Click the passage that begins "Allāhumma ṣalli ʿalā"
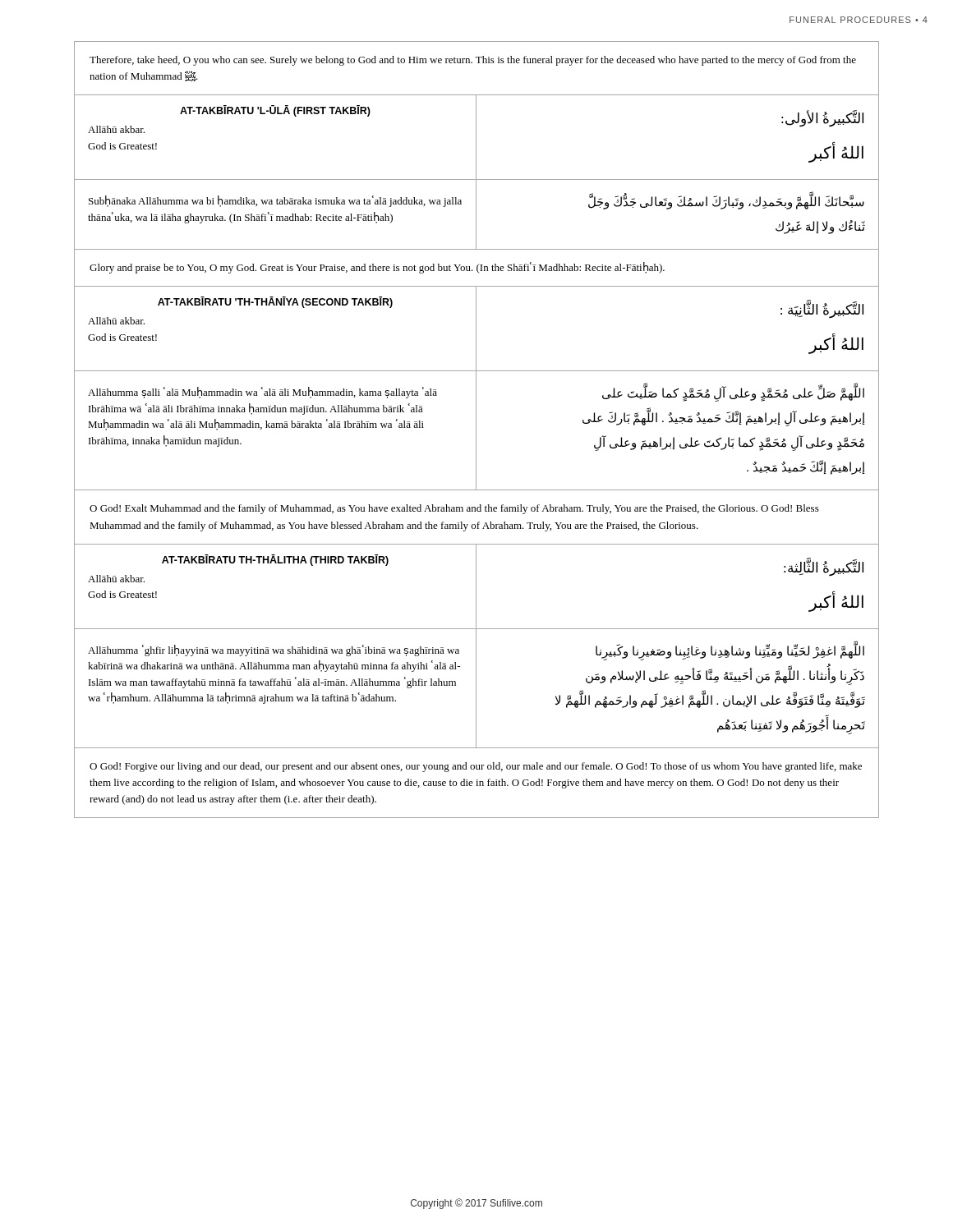 (262, 417)
